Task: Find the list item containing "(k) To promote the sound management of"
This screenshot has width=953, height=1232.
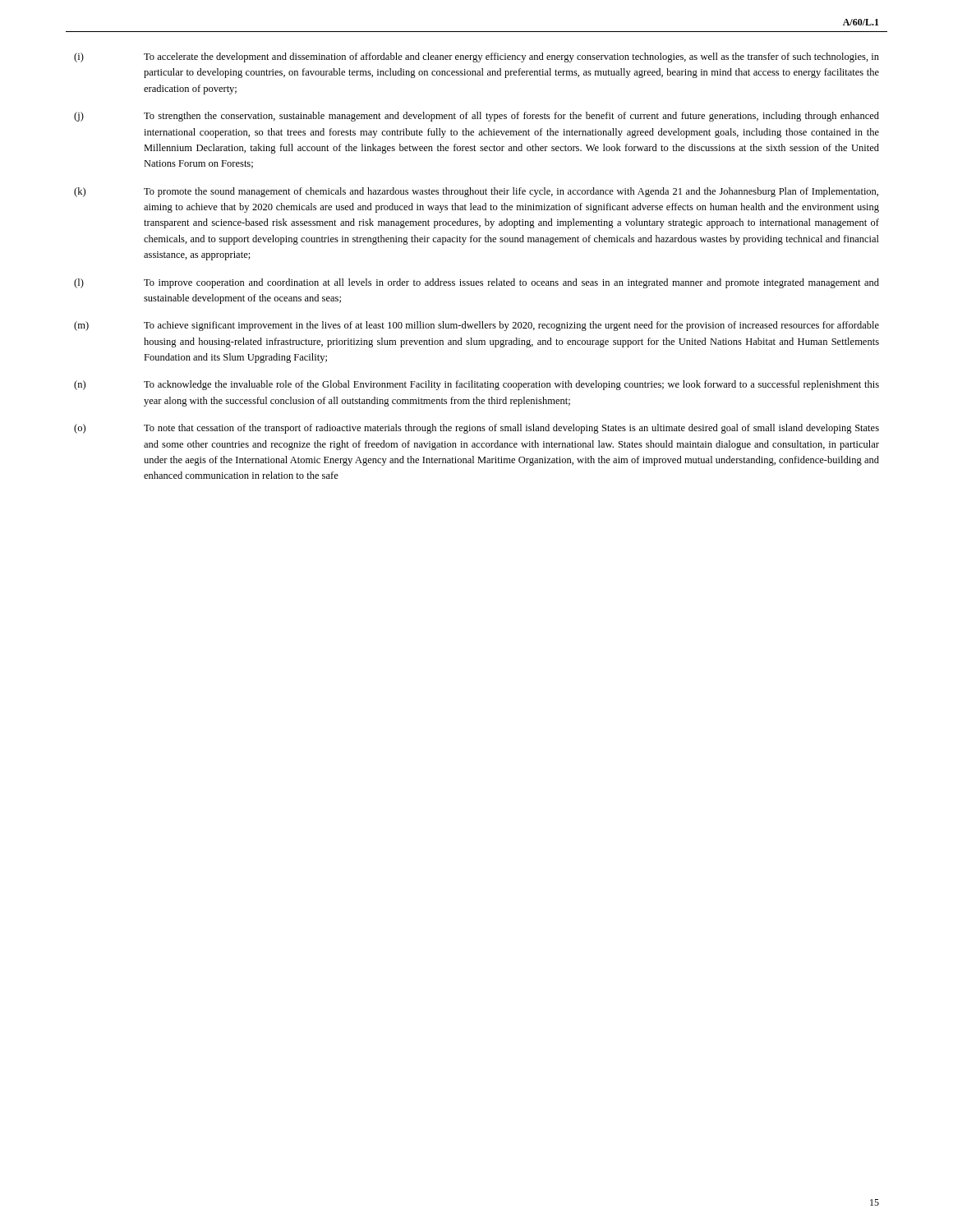Action: [472, 223]
